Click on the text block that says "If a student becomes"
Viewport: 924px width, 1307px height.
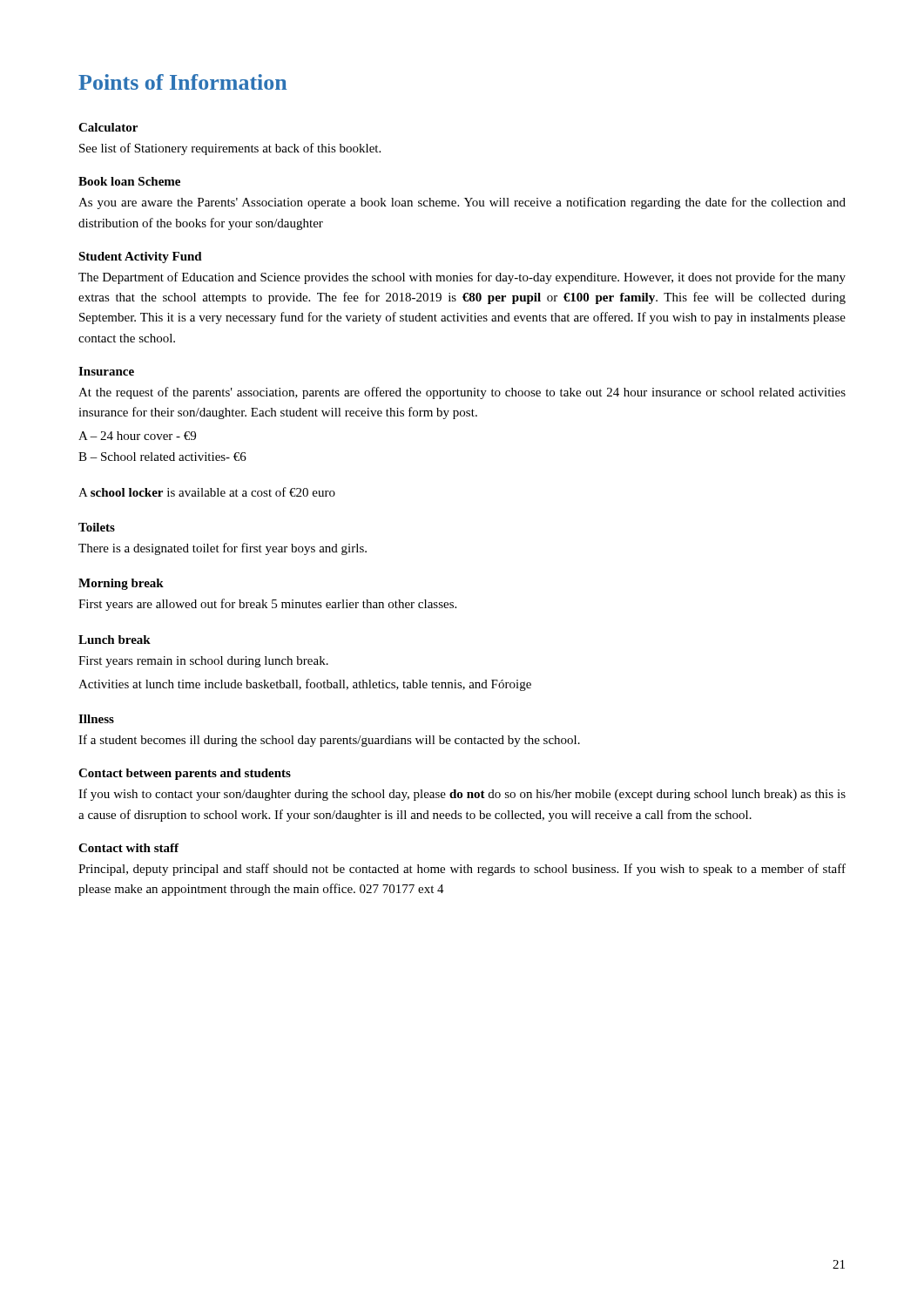329,740
